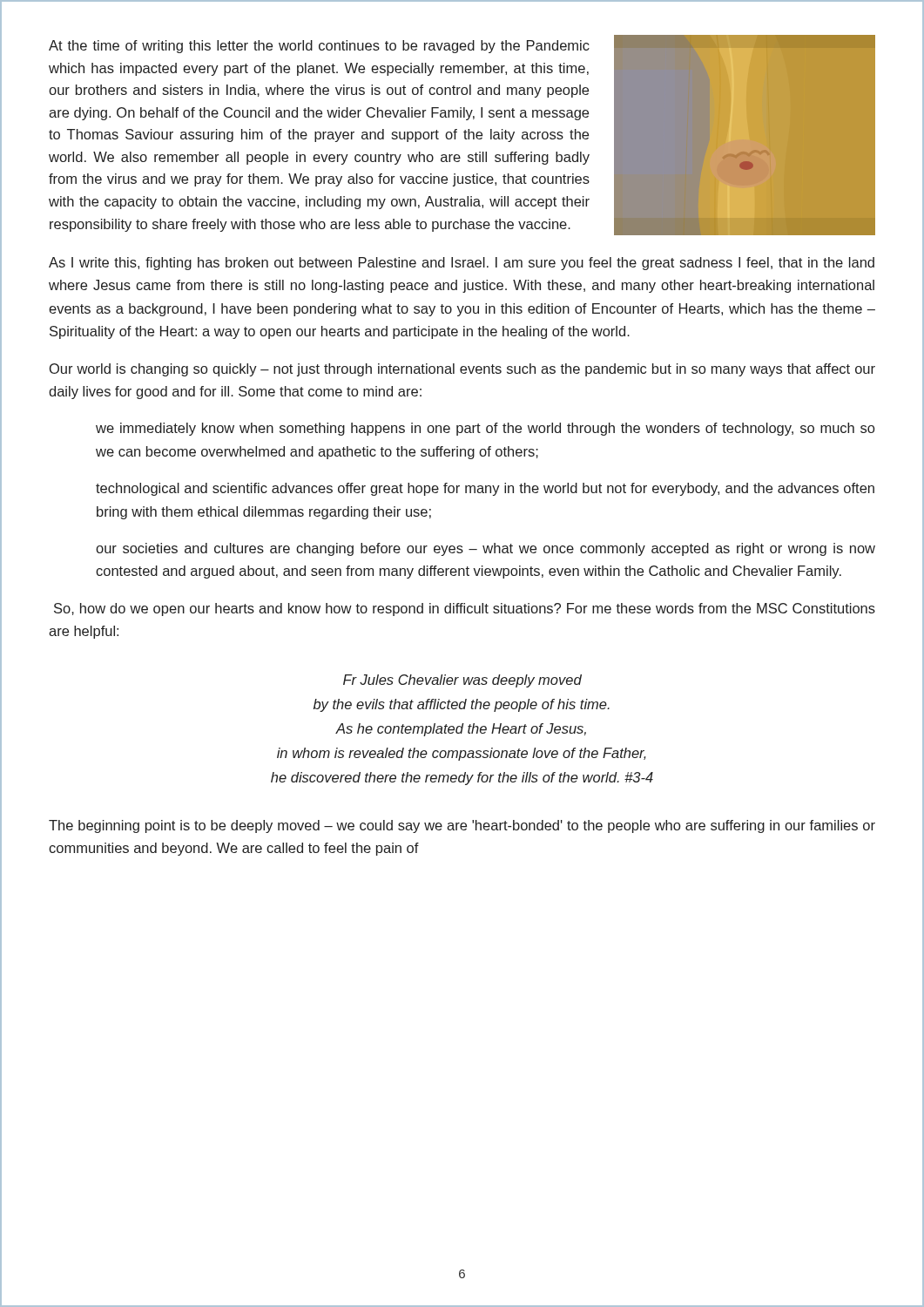Viewport: 924px width, 1307px height.
Task: Find the text block with the text "As I write this, fighting"
Action: click(462, 297)
